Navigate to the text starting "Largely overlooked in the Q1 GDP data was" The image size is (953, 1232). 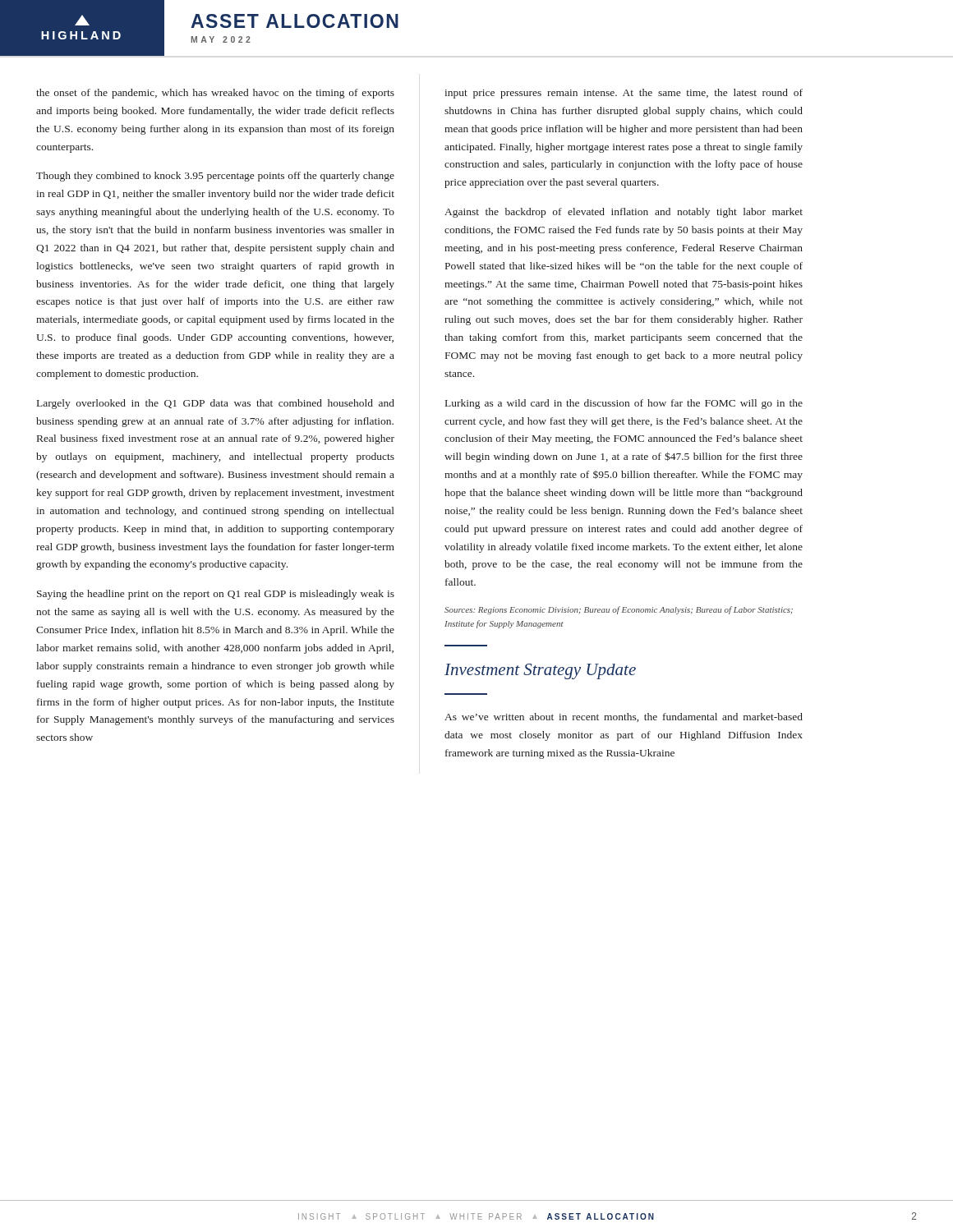point(215,484)
